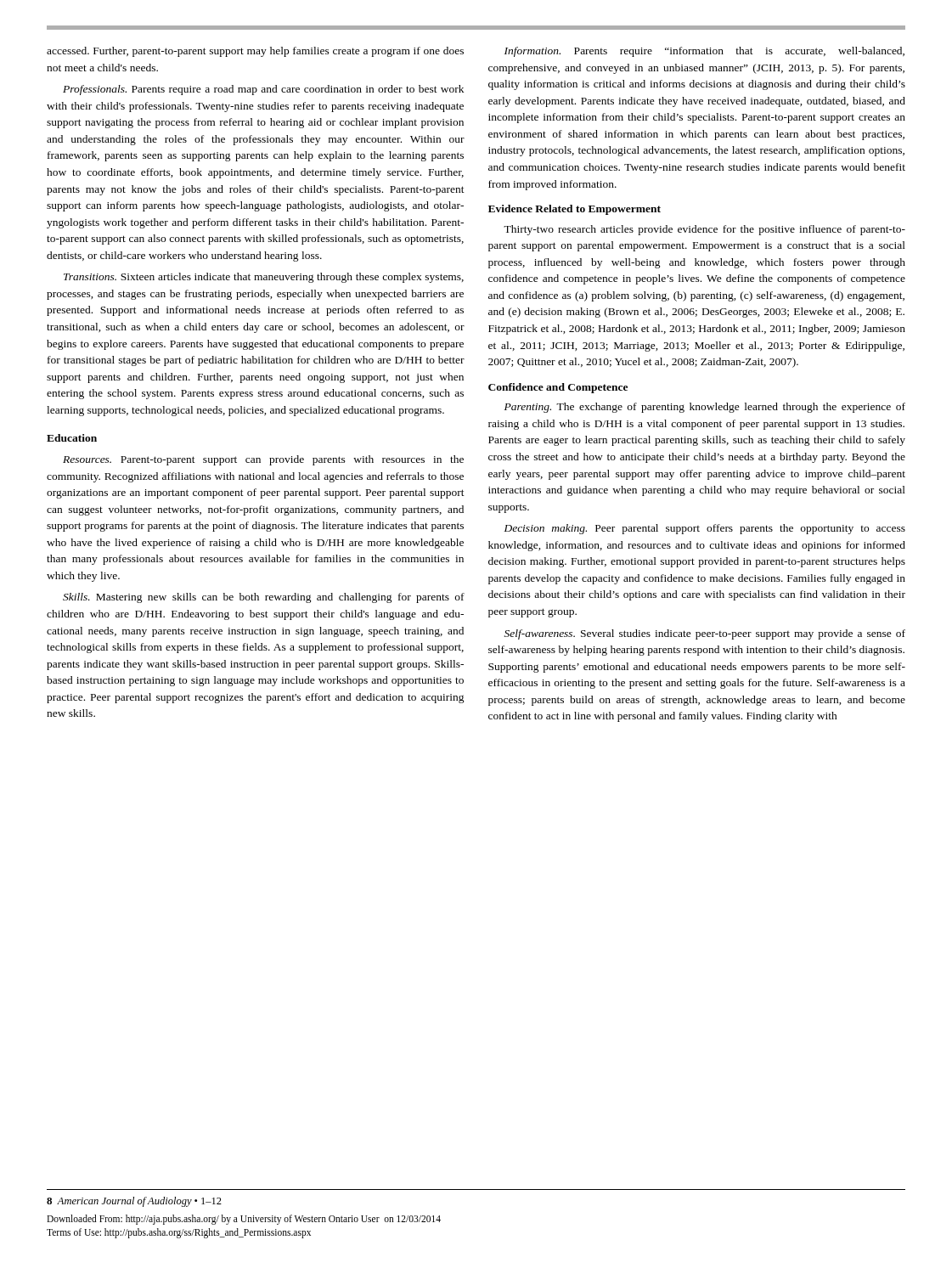Screen dimensions: 1274x952
Task: Find the block on this page that starts "Resources. Parent-to-parent support can provide par­ents with resources"
Action: click(255, 586)
